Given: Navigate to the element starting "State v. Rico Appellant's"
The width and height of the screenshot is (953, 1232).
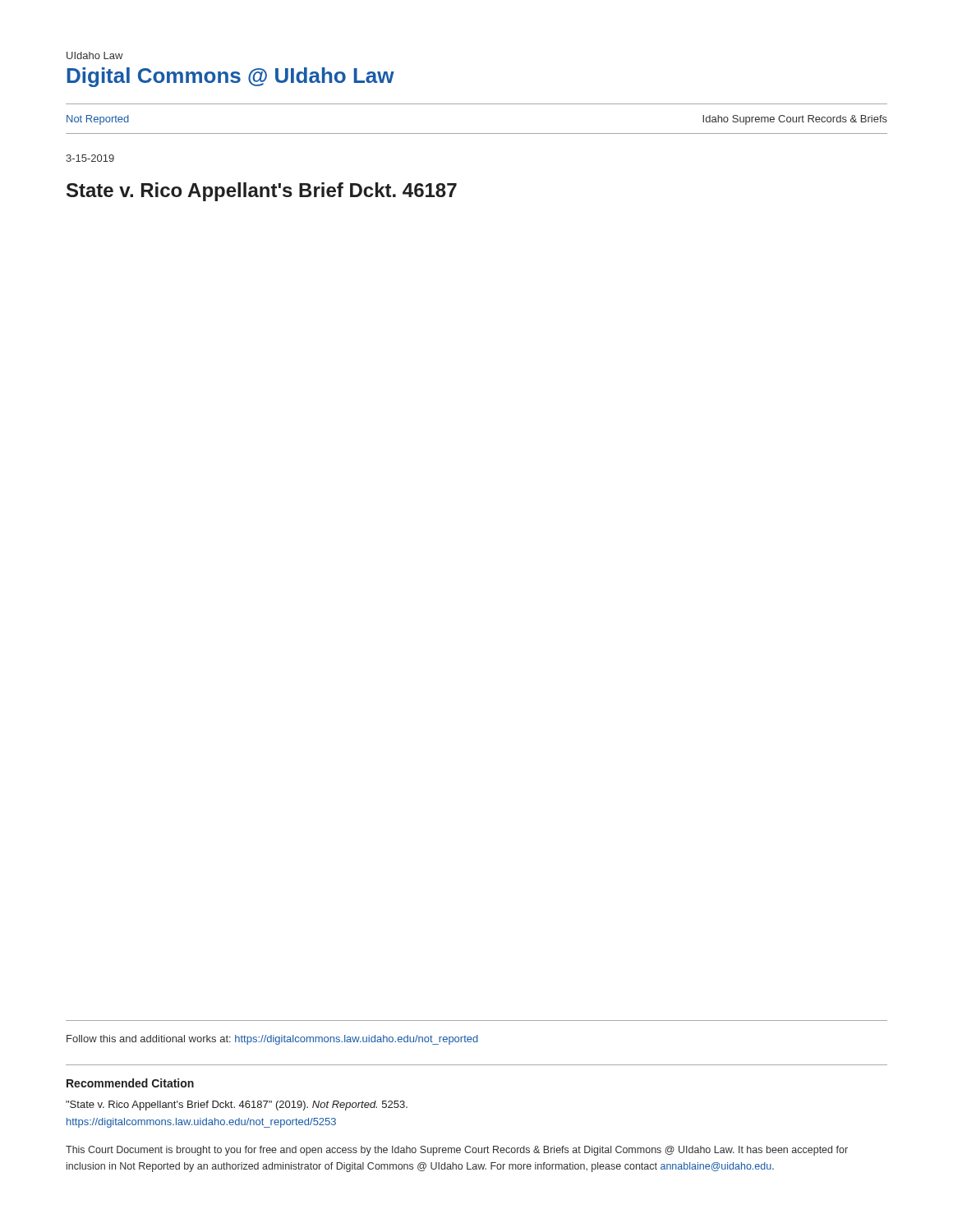Looking at the screenshot, I should (x=262, y=190).
